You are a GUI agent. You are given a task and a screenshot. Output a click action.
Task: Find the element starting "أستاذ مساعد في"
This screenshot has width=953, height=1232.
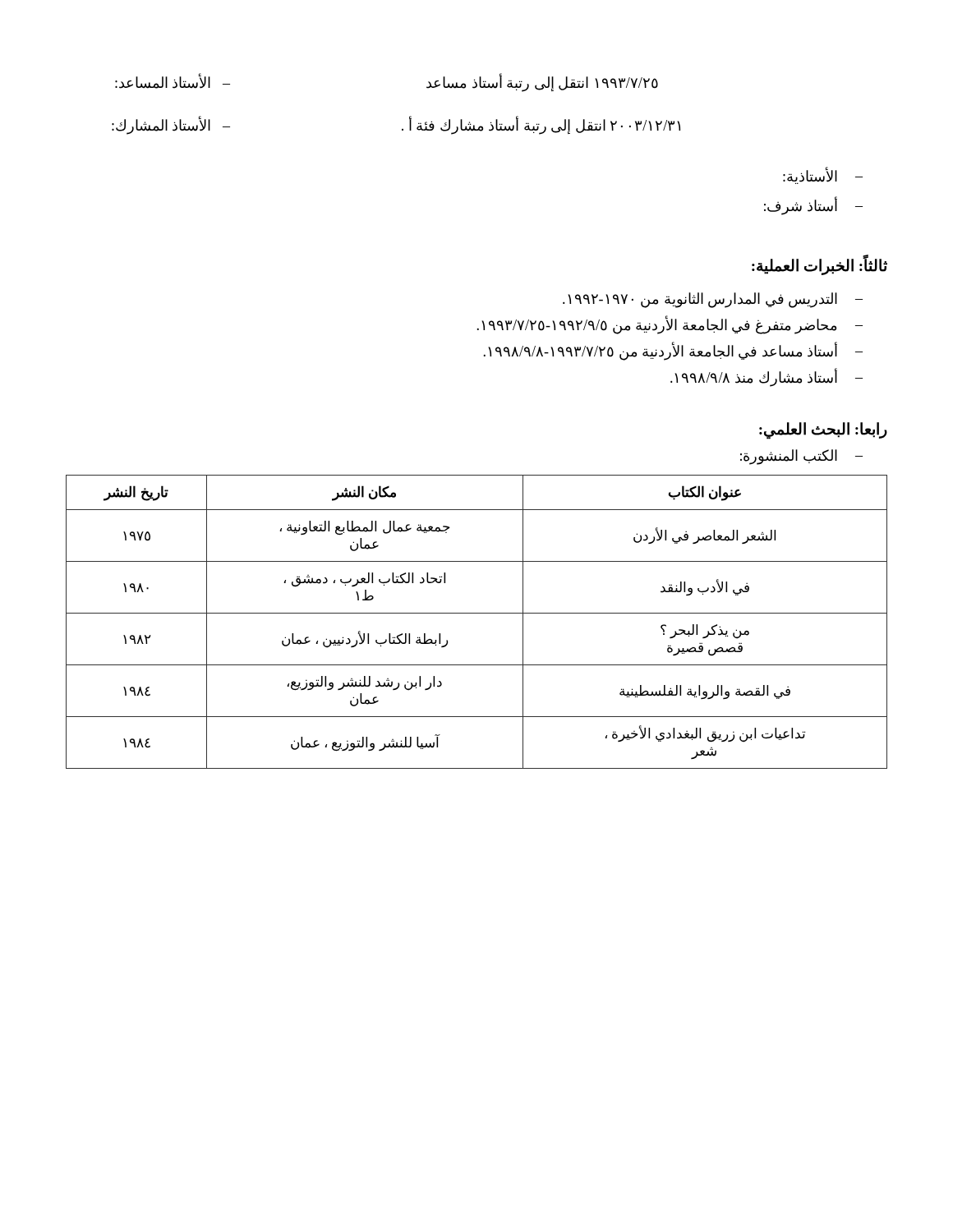(660, 352)
